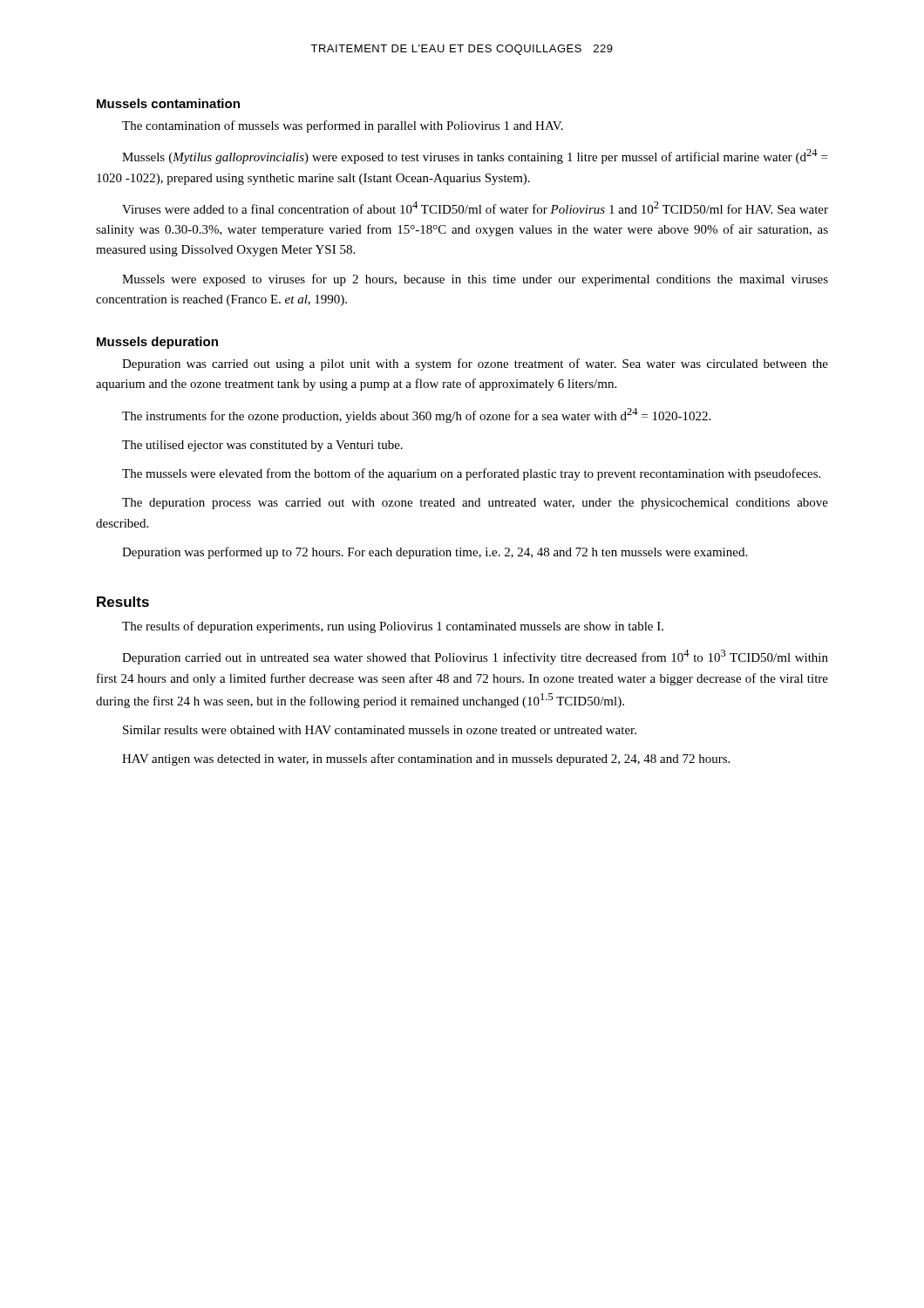Viewport: 924px width, 1308px height.
Task: Find the text block containing "The results of depuration experiments, run using"
Action: pyautogui.click(x=393, y=626)
